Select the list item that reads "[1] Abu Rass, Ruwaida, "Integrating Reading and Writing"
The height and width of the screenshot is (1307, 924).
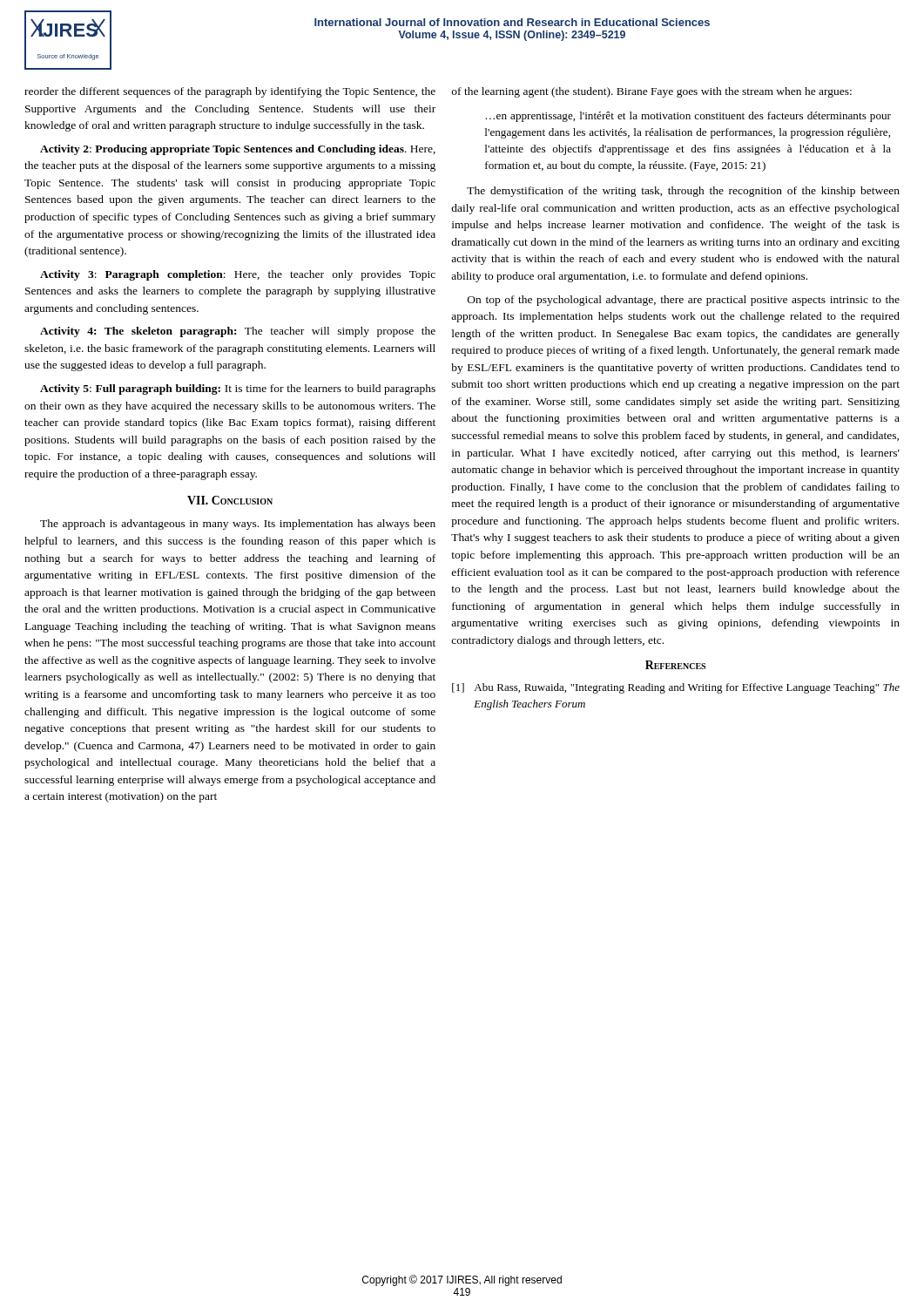pyautogui.click(x=675, y=696)
